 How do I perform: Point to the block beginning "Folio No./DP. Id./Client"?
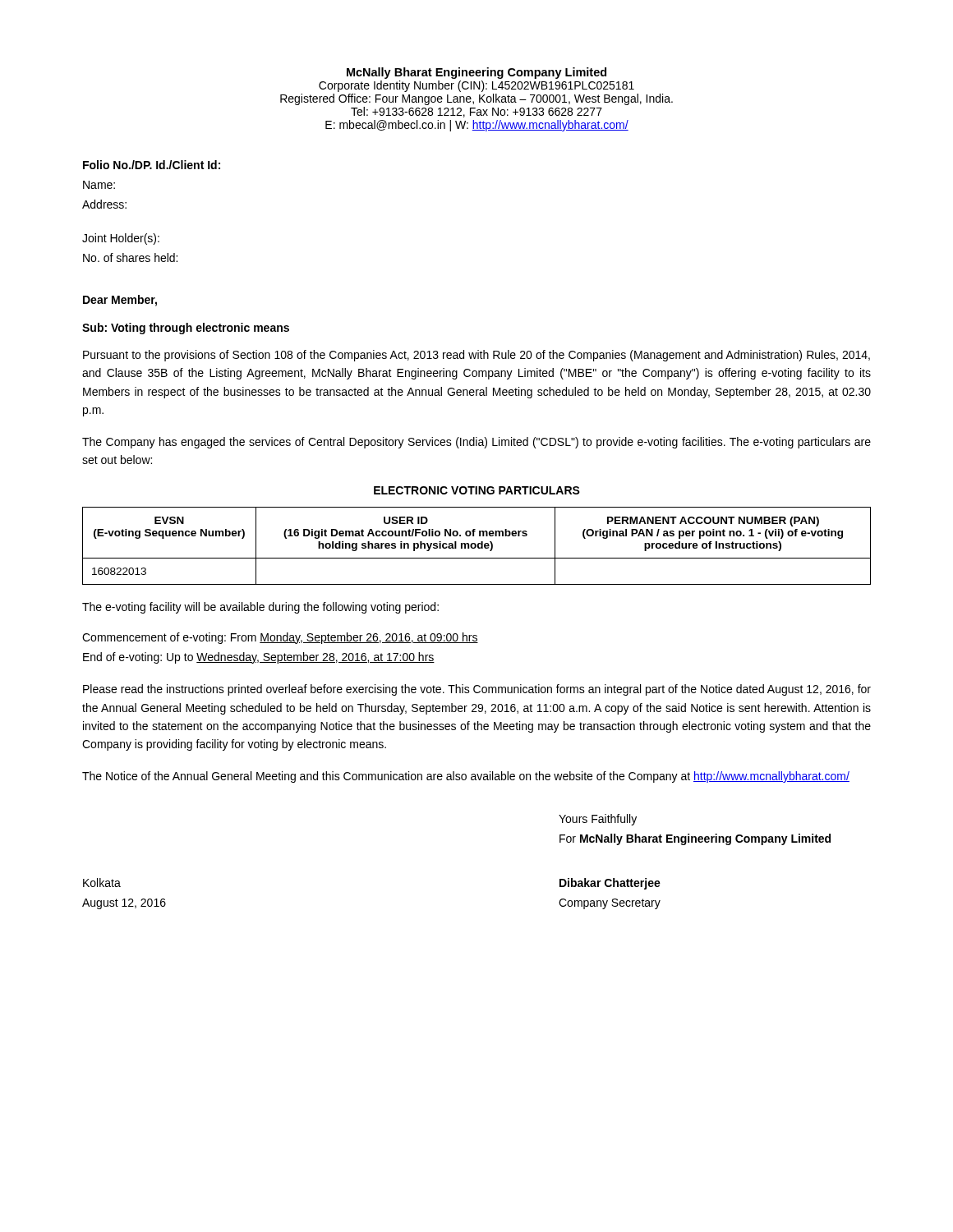click(x=152, y=165)
